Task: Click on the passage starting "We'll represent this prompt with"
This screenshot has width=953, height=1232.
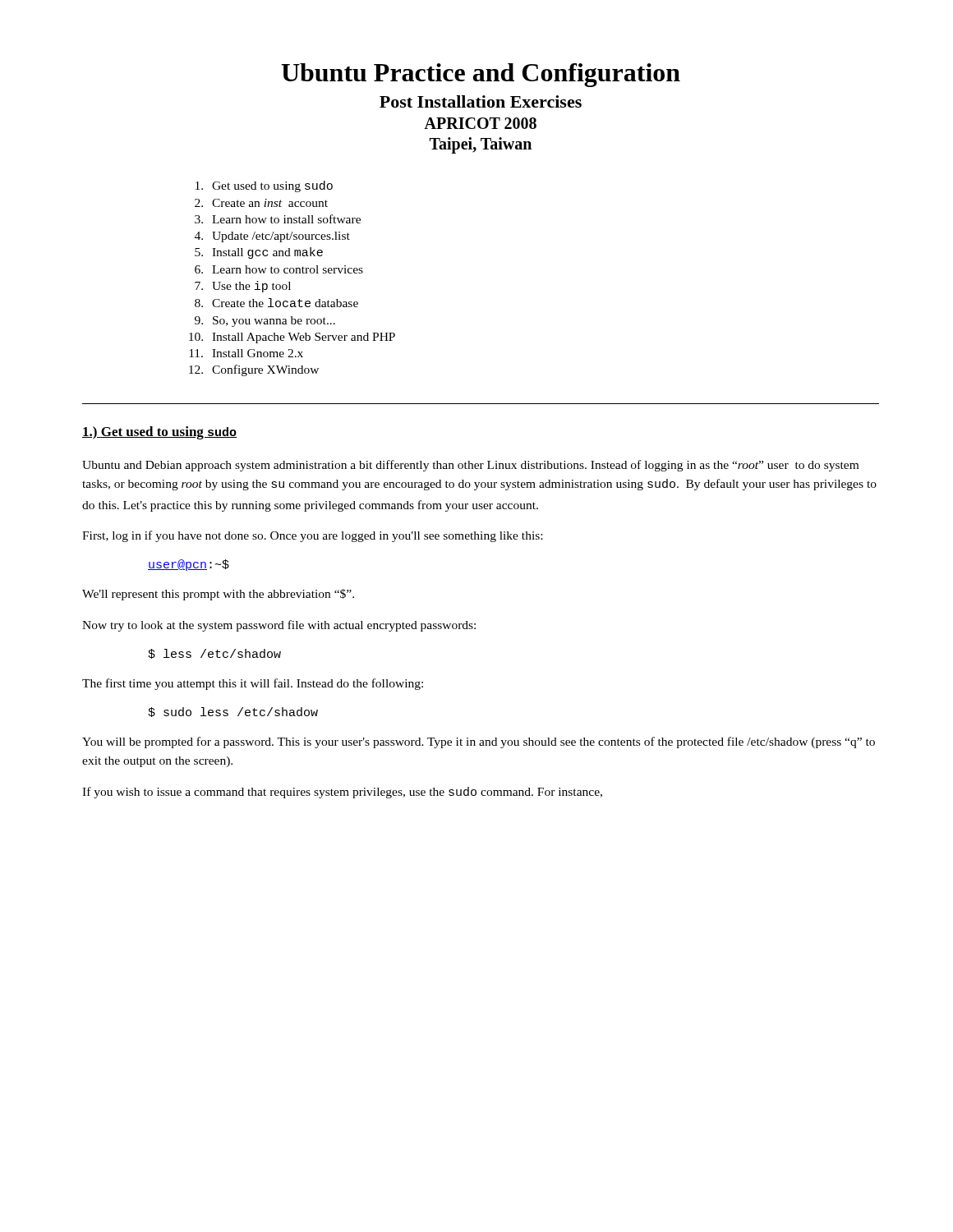Action: pos(219,594)
